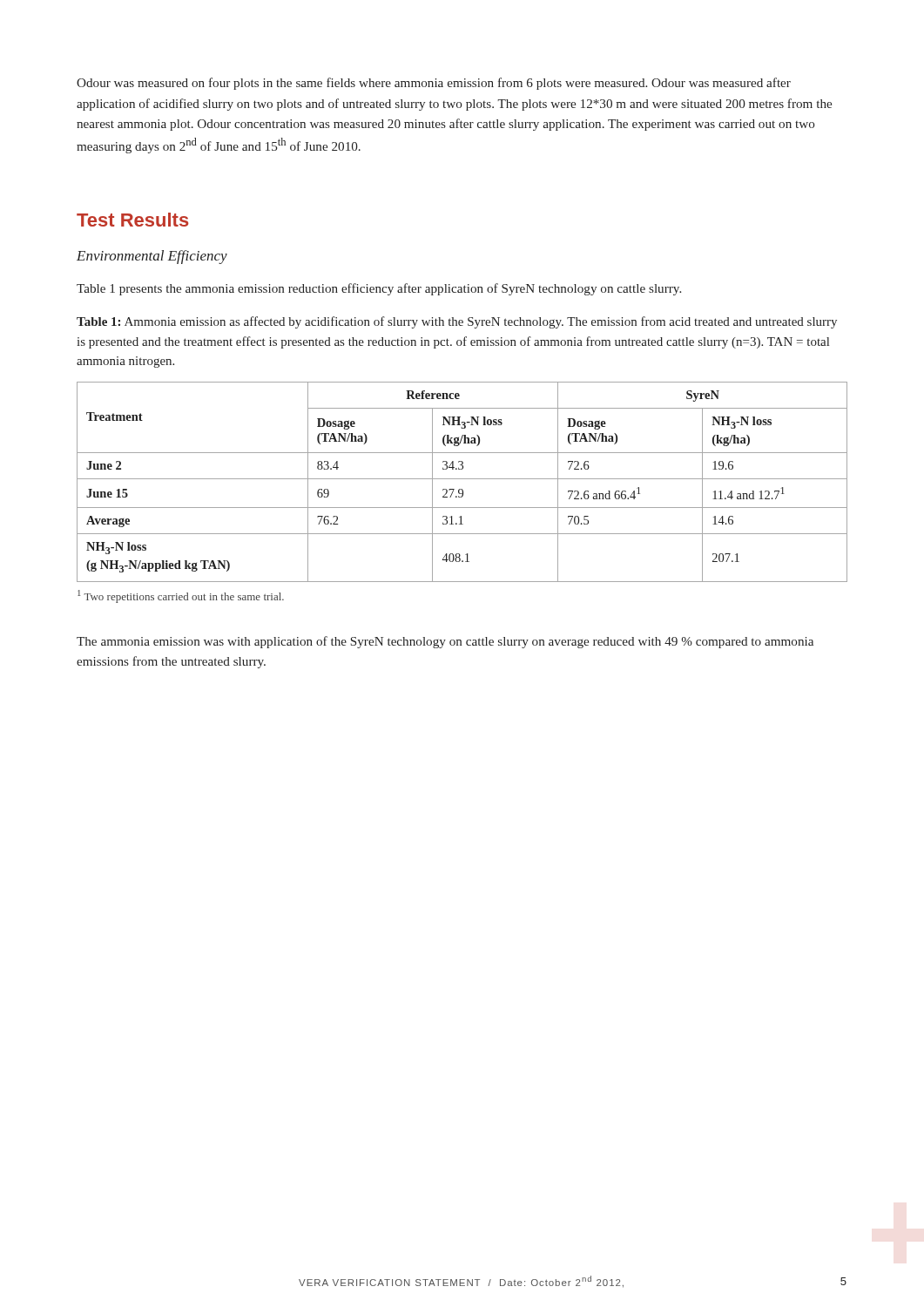Locate the block of text that opens with "1 Two repetitions carried"
Image resolution: width=924 pixels, height=1307 pixels.
181,596
